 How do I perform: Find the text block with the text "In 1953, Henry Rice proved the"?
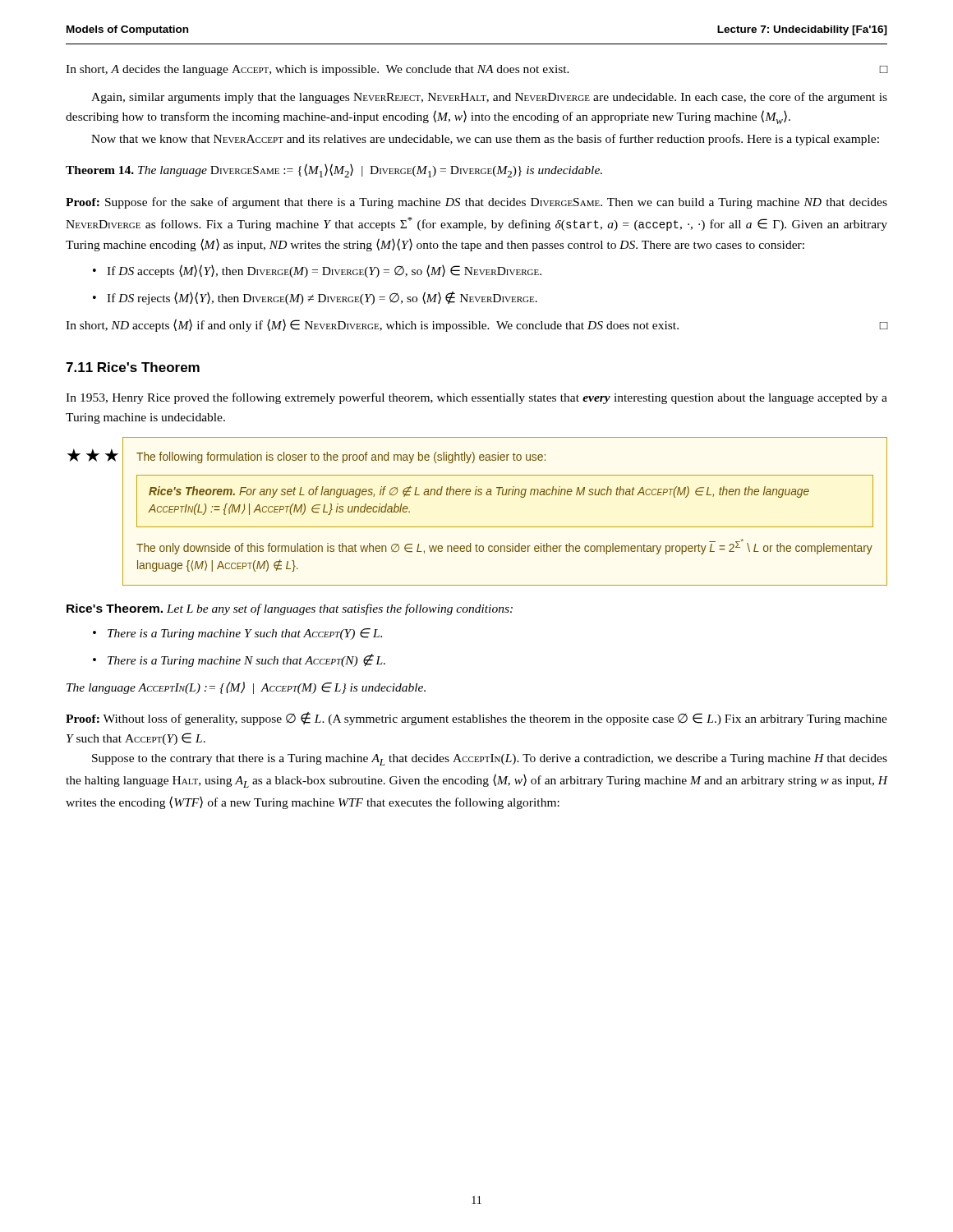[476, 407]
